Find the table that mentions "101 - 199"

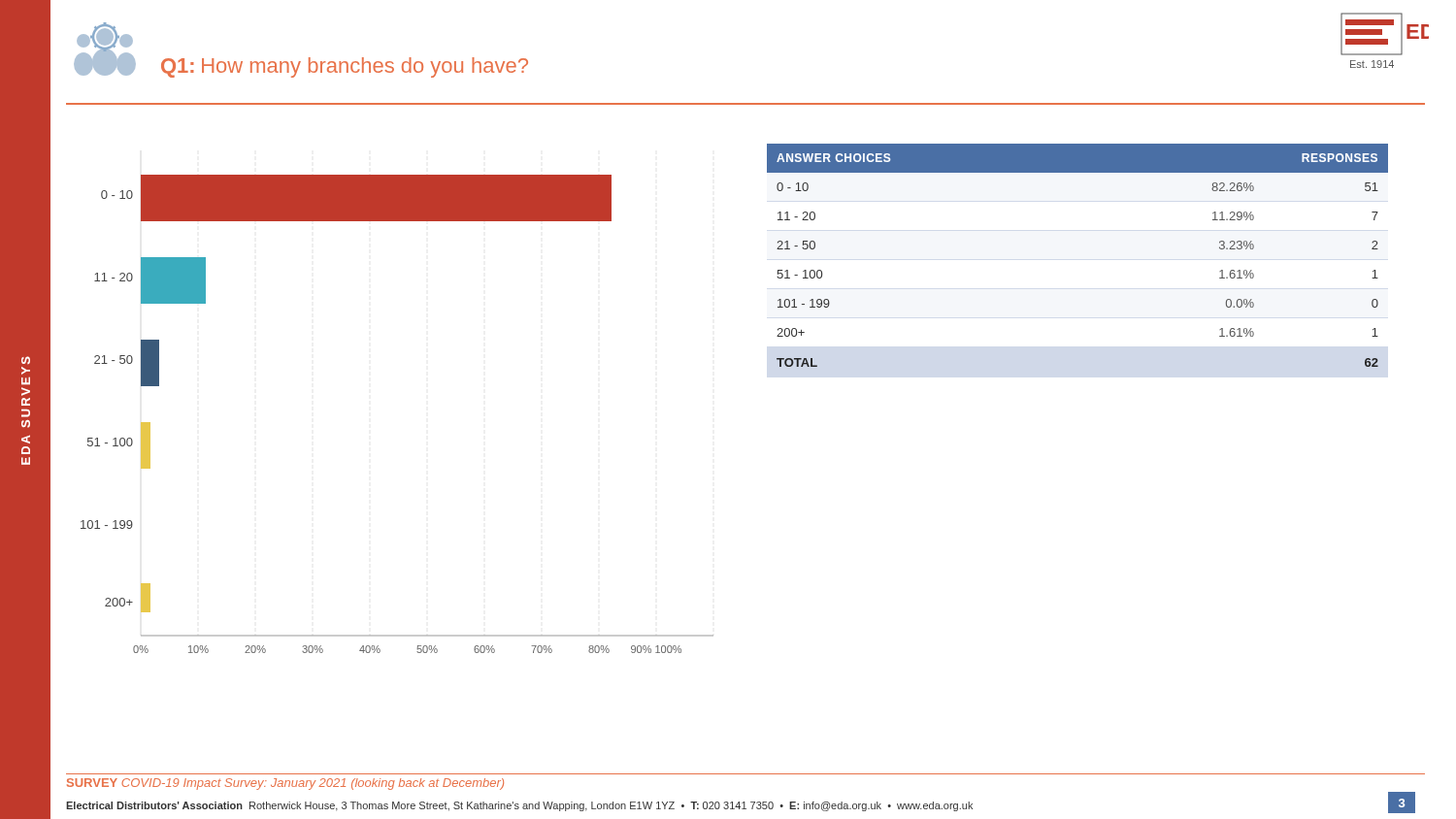(x=1077, y=261)
